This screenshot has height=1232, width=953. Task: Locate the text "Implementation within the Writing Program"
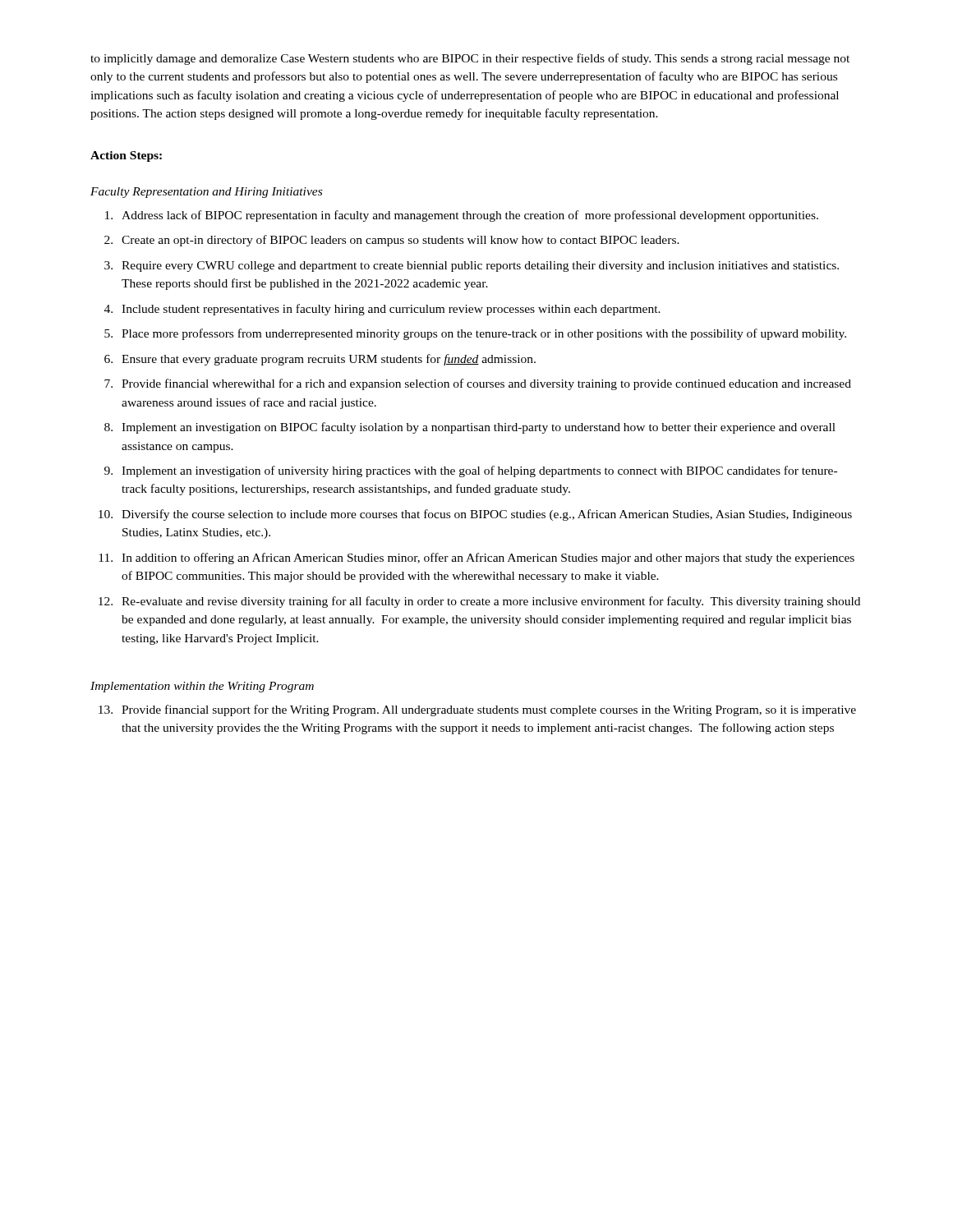[x=202, y=686]
